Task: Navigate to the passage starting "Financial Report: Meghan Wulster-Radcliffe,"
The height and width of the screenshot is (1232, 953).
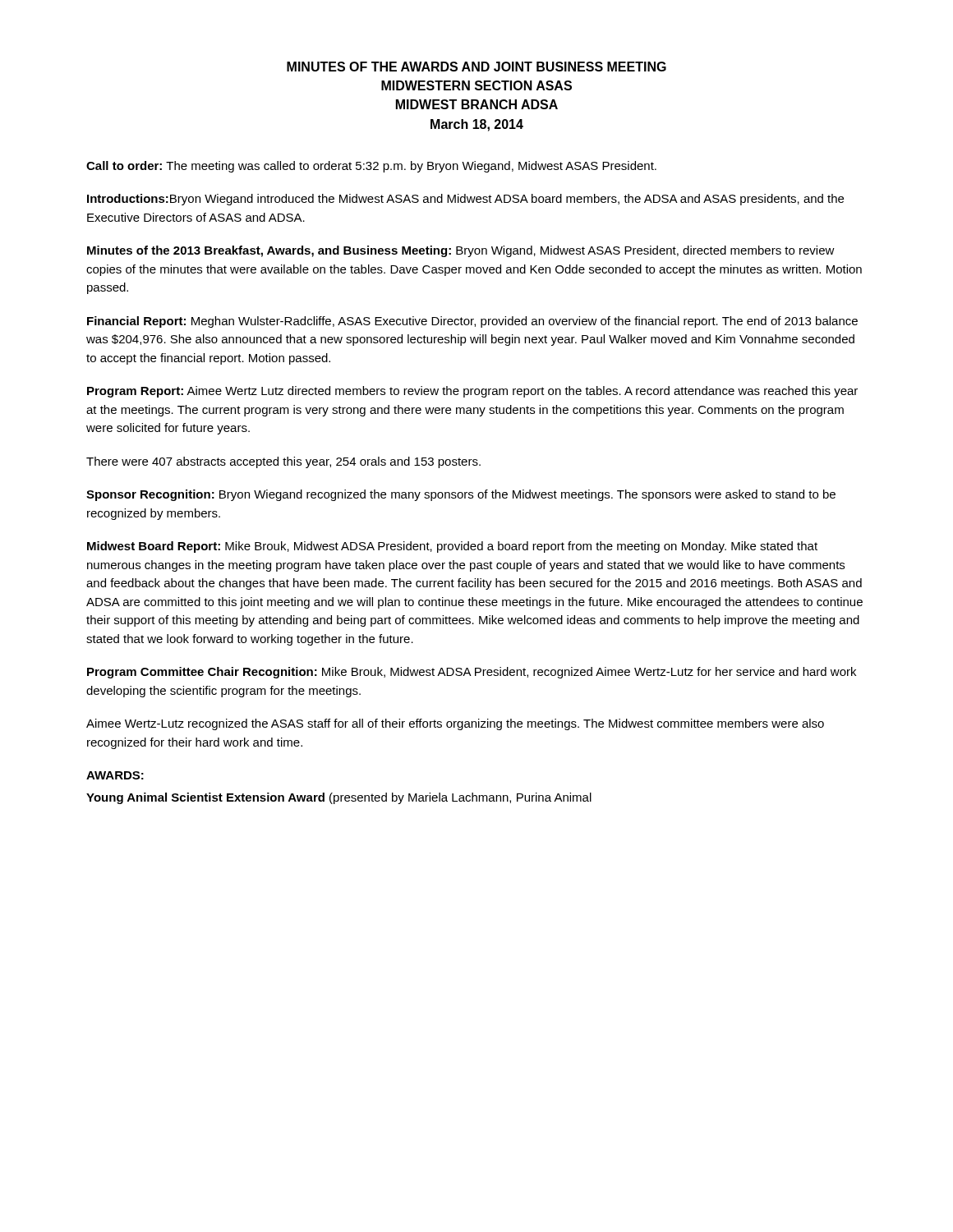Action: 476,340
